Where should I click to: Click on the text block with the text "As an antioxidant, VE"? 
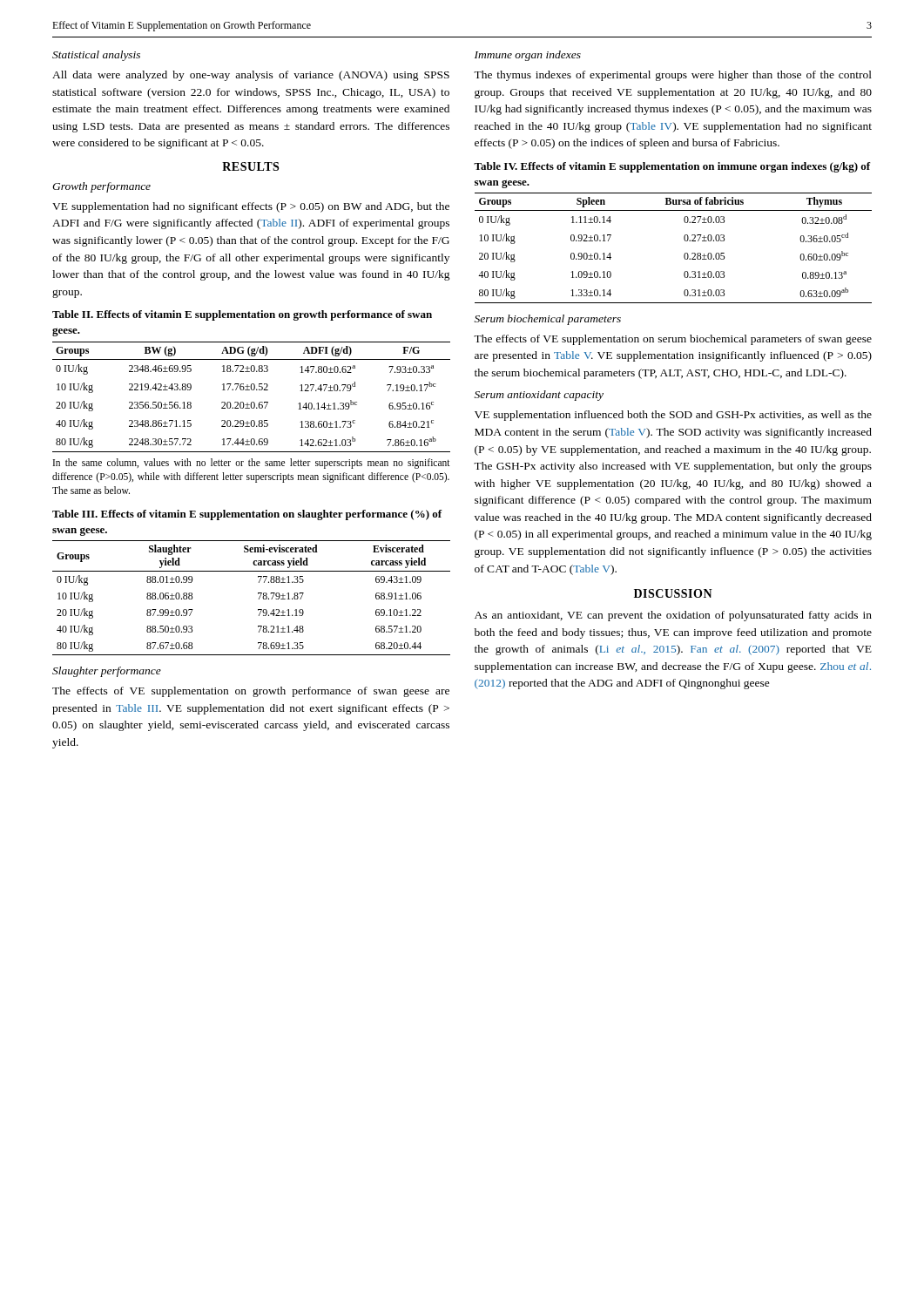point(673,649)
